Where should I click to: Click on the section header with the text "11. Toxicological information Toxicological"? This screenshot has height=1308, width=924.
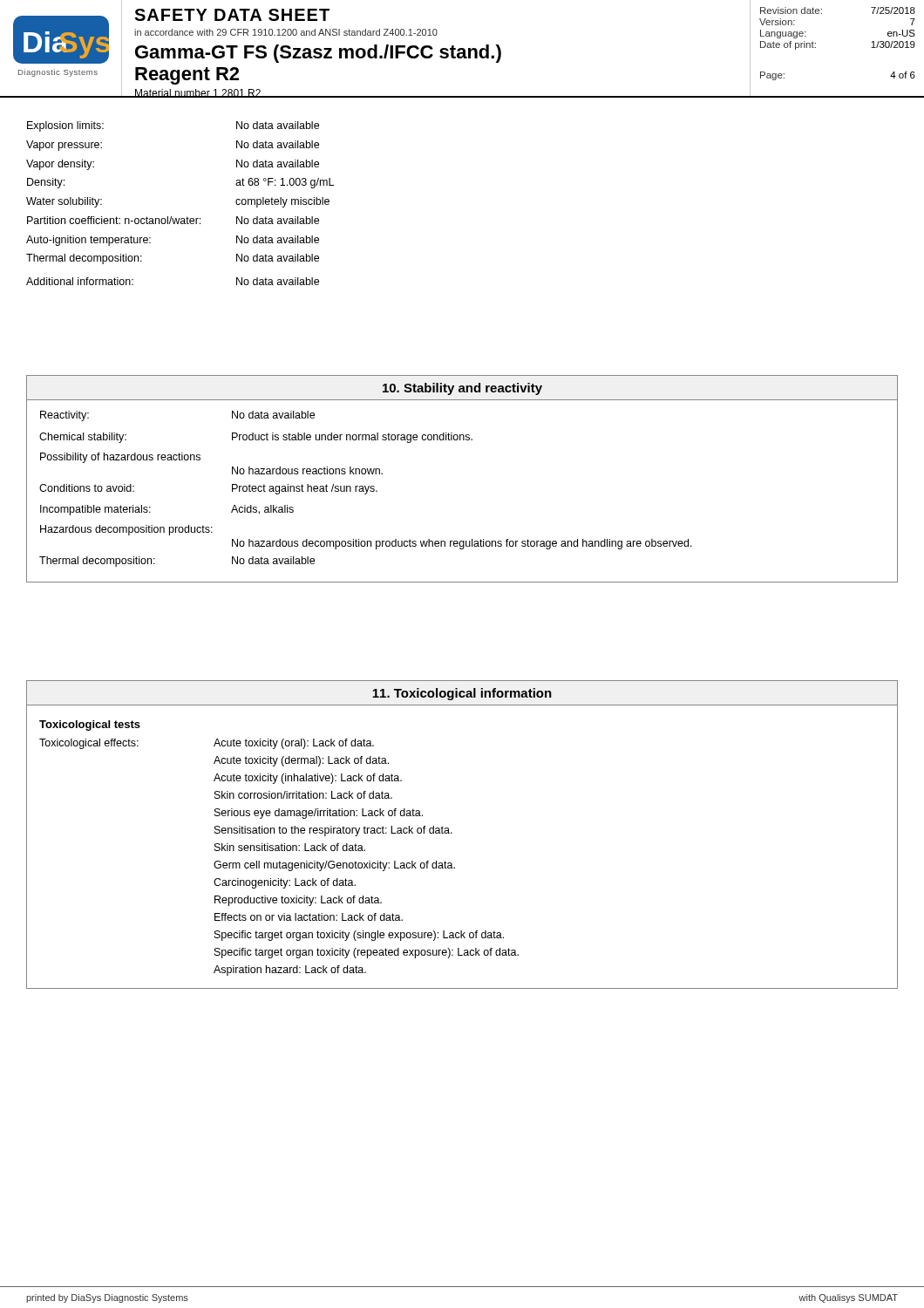tap(462, 835)
